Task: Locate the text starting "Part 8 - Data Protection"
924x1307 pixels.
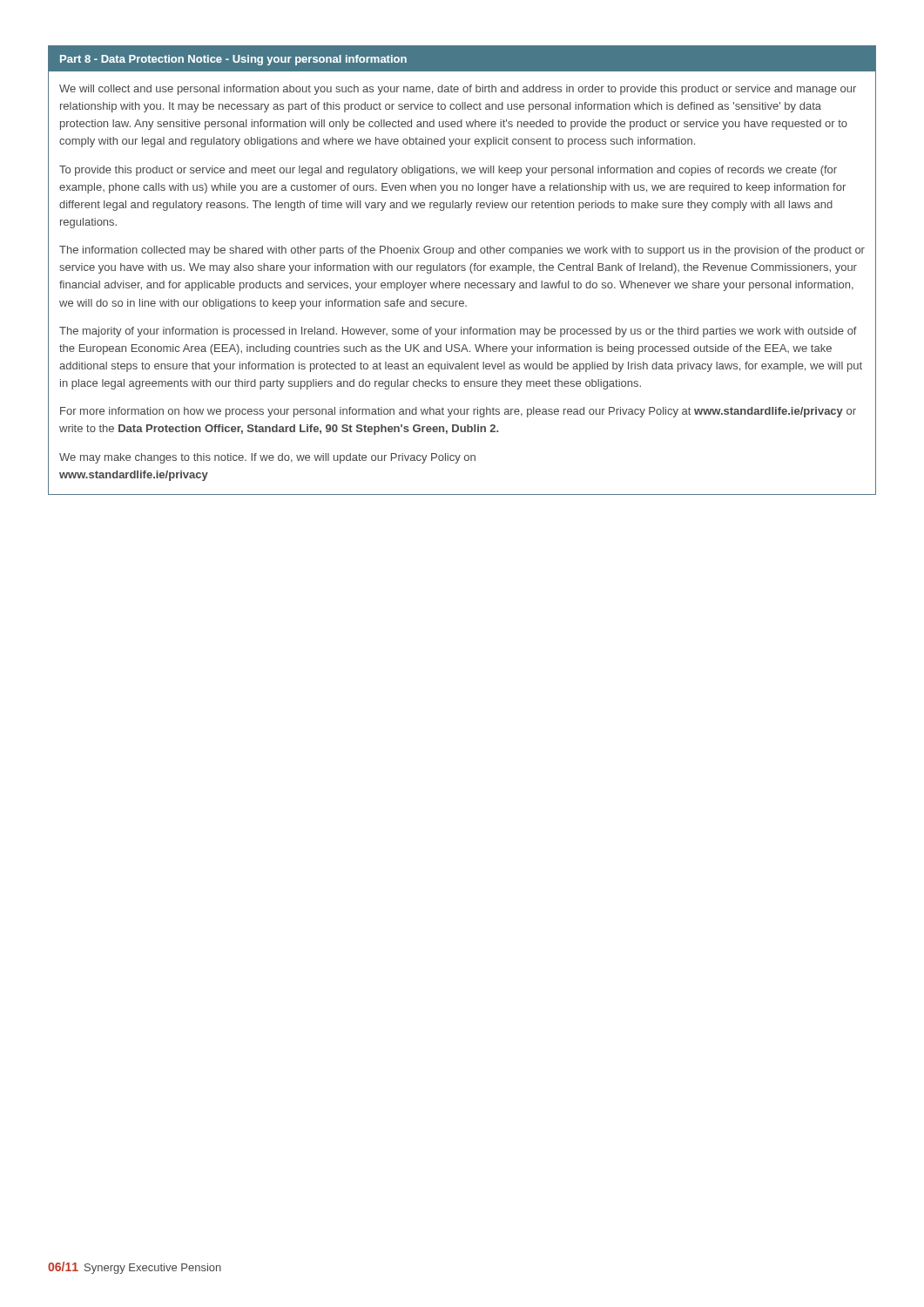Action: coord(233,59)
